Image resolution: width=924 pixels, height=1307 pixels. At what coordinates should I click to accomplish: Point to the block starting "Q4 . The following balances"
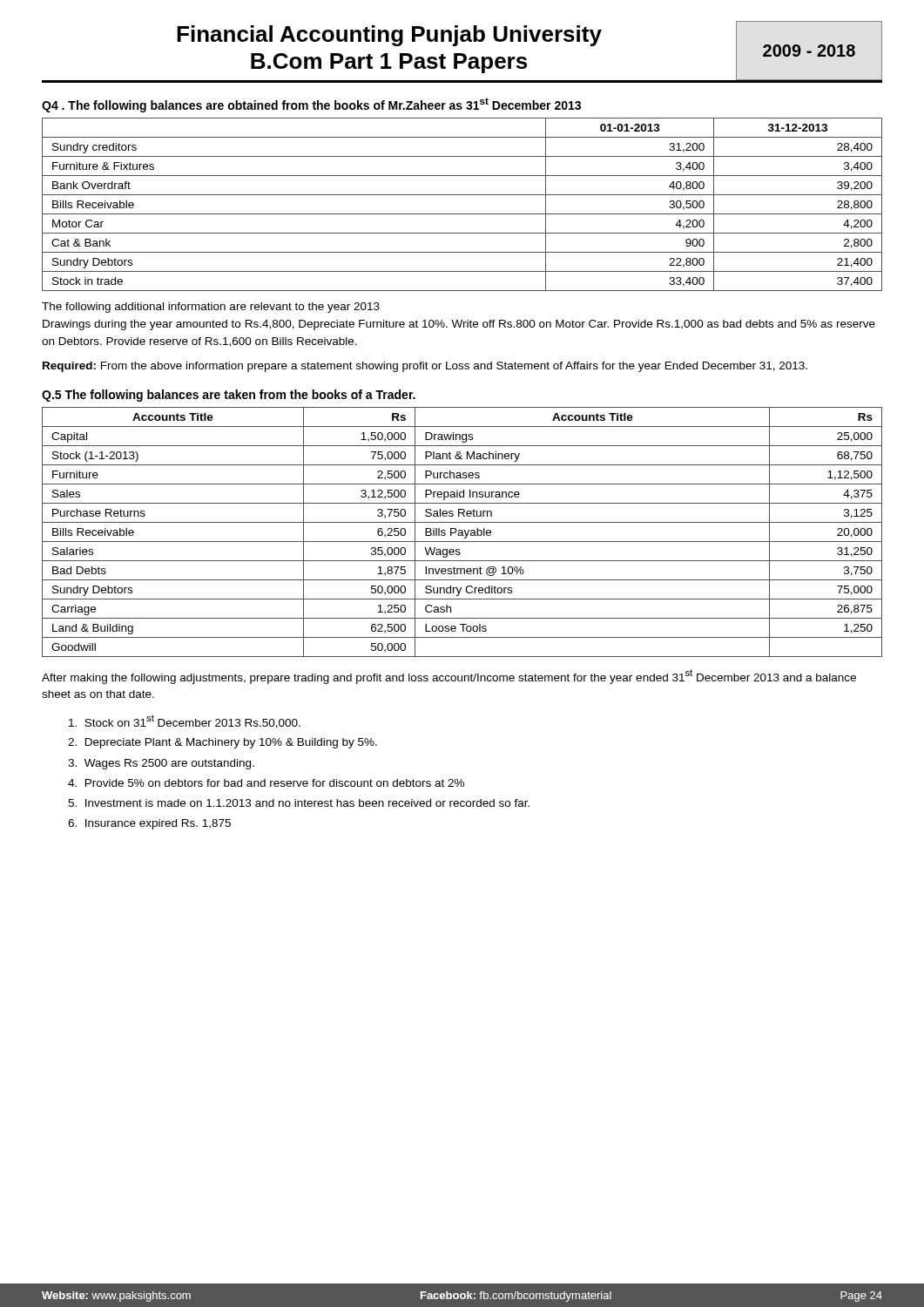click(312, 104)
